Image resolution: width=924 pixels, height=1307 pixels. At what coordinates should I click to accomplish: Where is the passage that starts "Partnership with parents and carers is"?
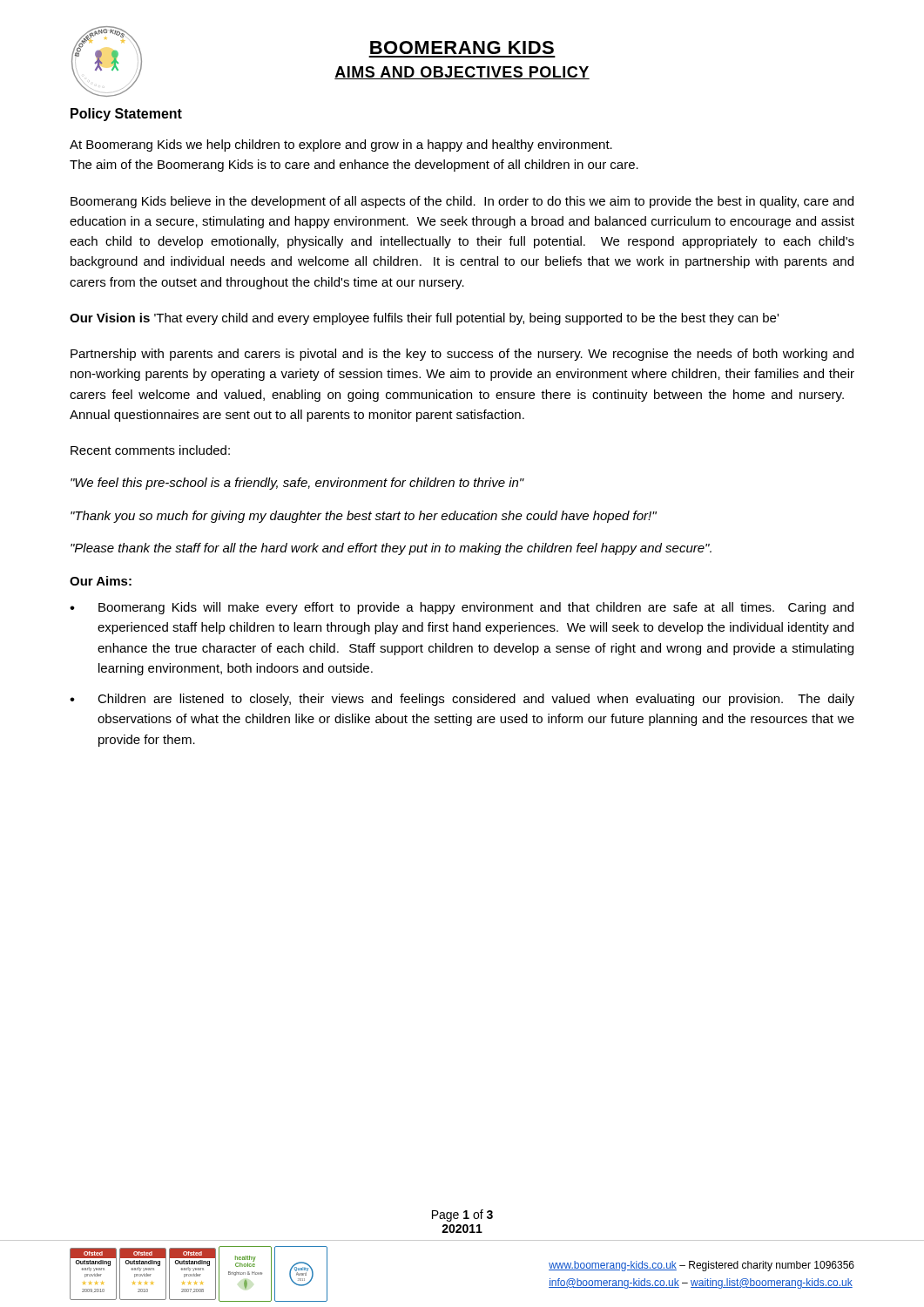tap(462, 384)
